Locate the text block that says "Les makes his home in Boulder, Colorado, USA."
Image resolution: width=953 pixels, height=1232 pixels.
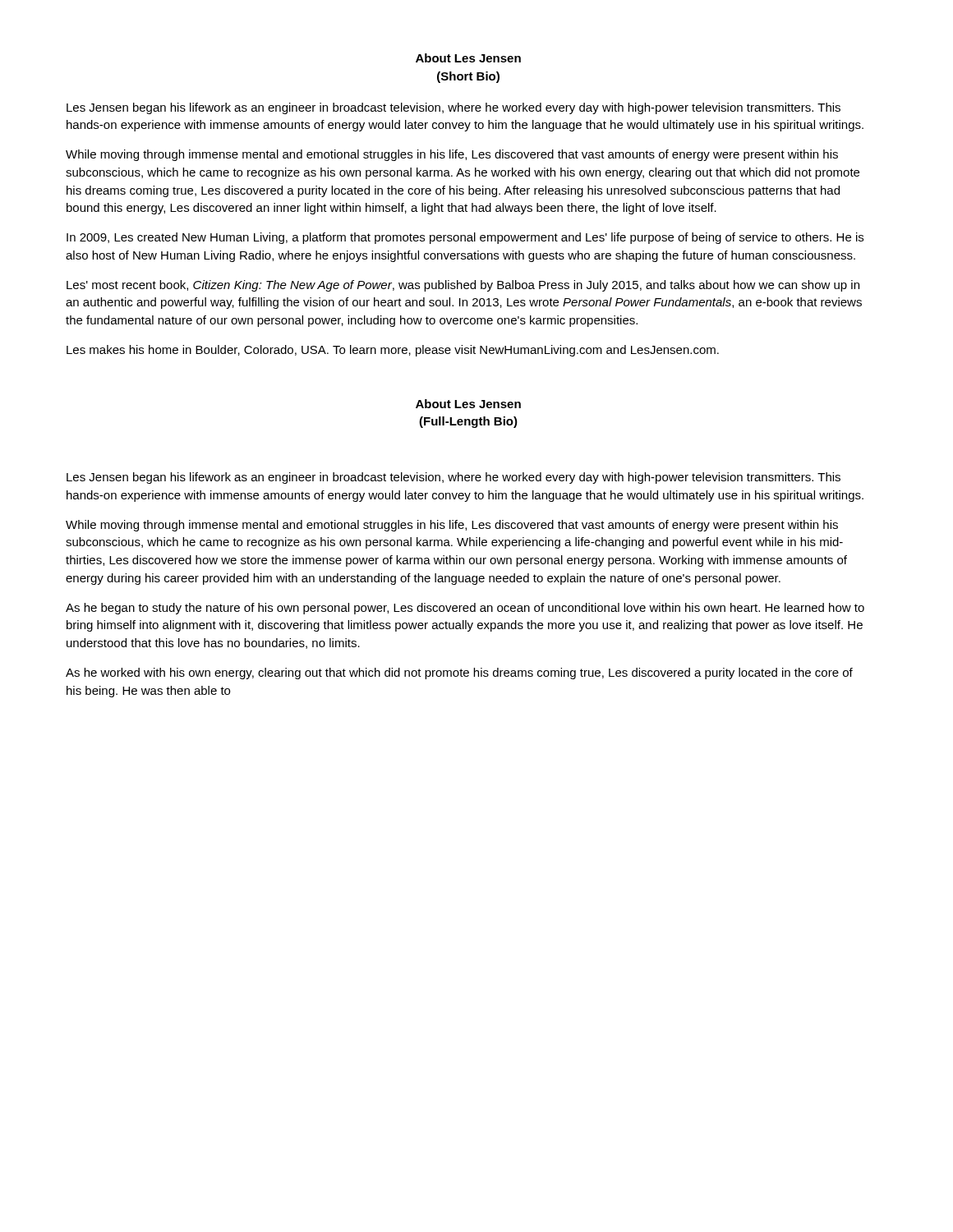tap(393, 349)
